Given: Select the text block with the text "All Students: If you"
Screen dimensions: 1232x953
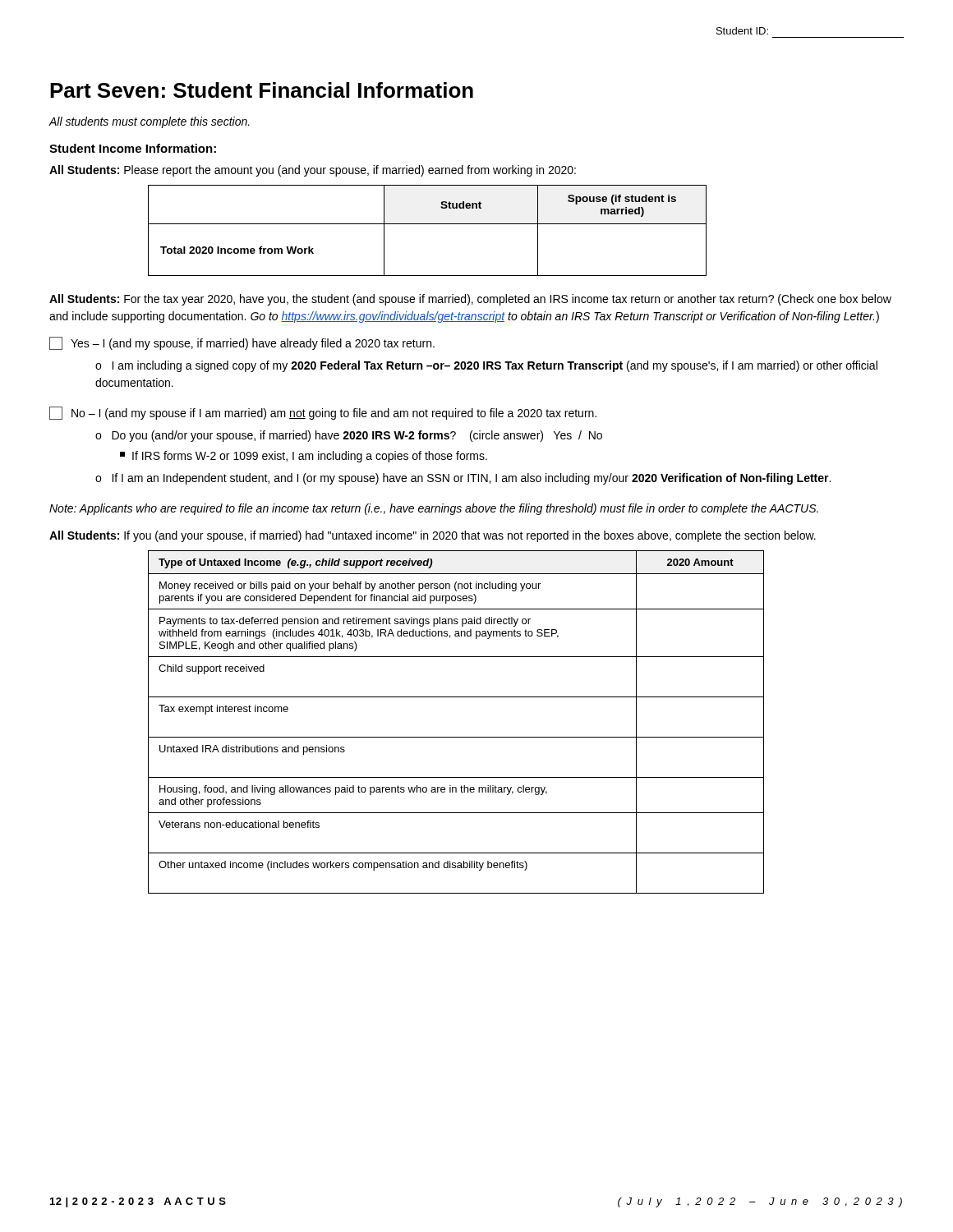Looking at the screenshot, I should click(x=433, y=535).
